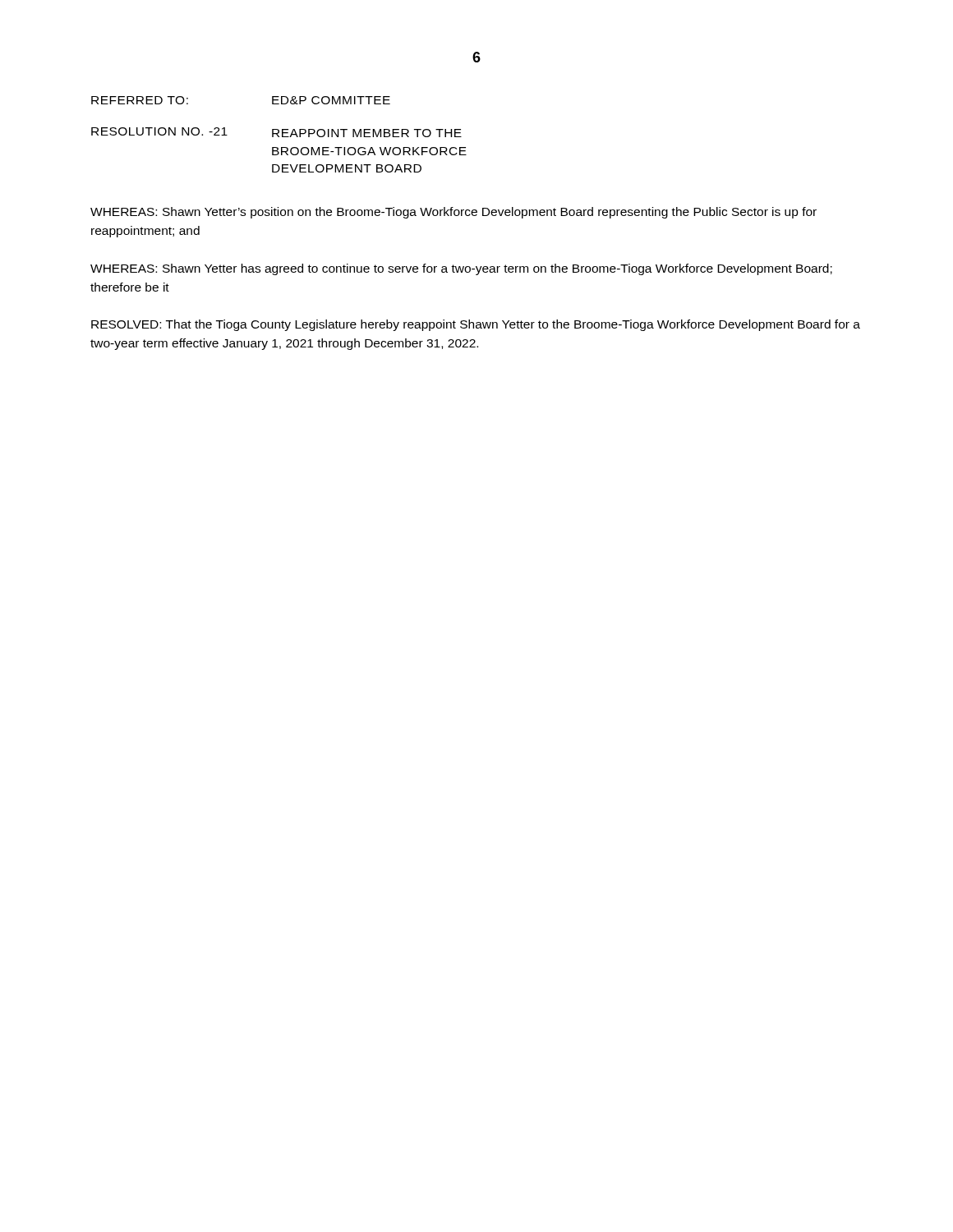The image size is (953, 1232).
Task: Locate the text starting "REFERRED TO:"
Action: (140, 100)
